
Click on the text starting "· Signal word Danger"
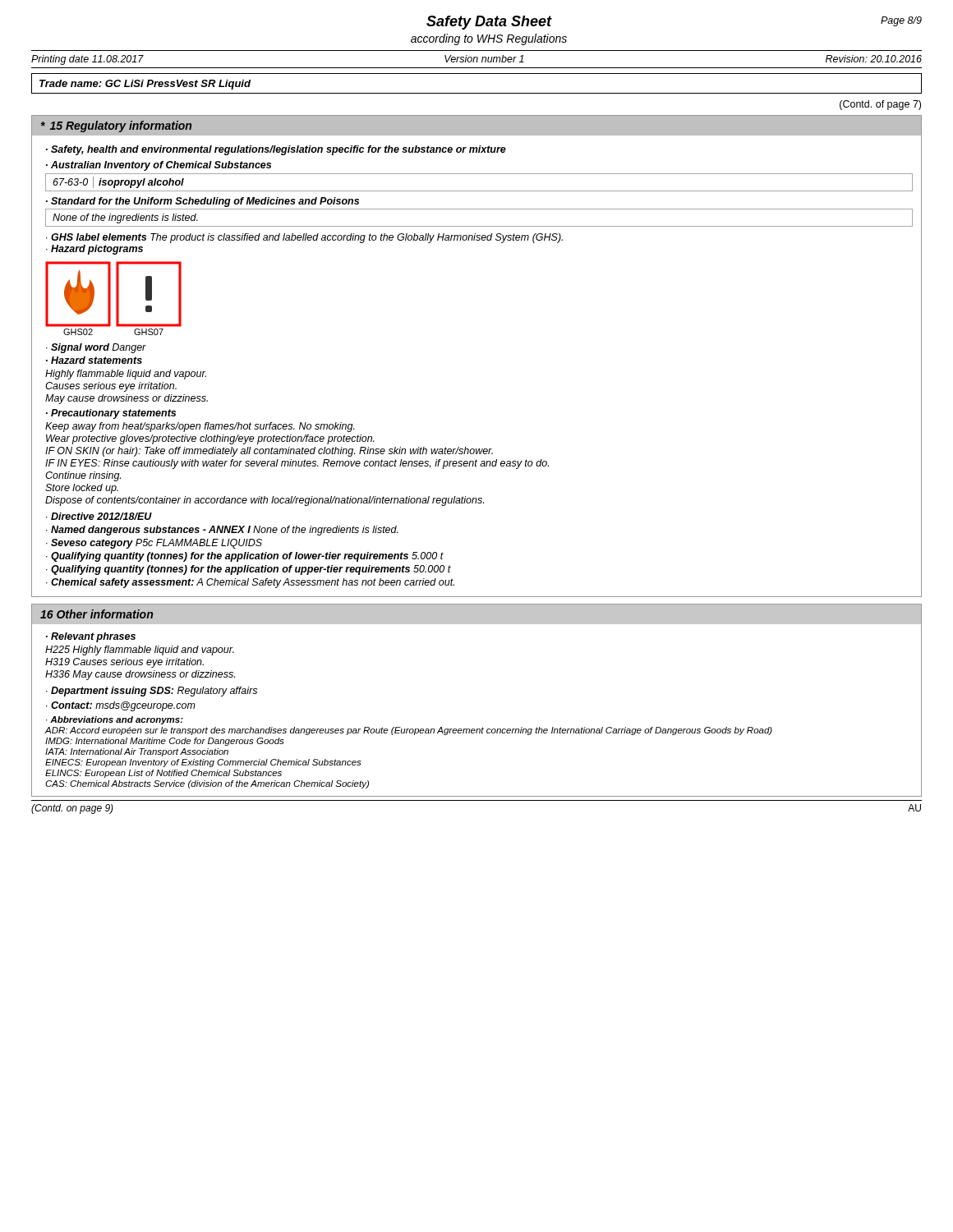[x=95, y=347]
